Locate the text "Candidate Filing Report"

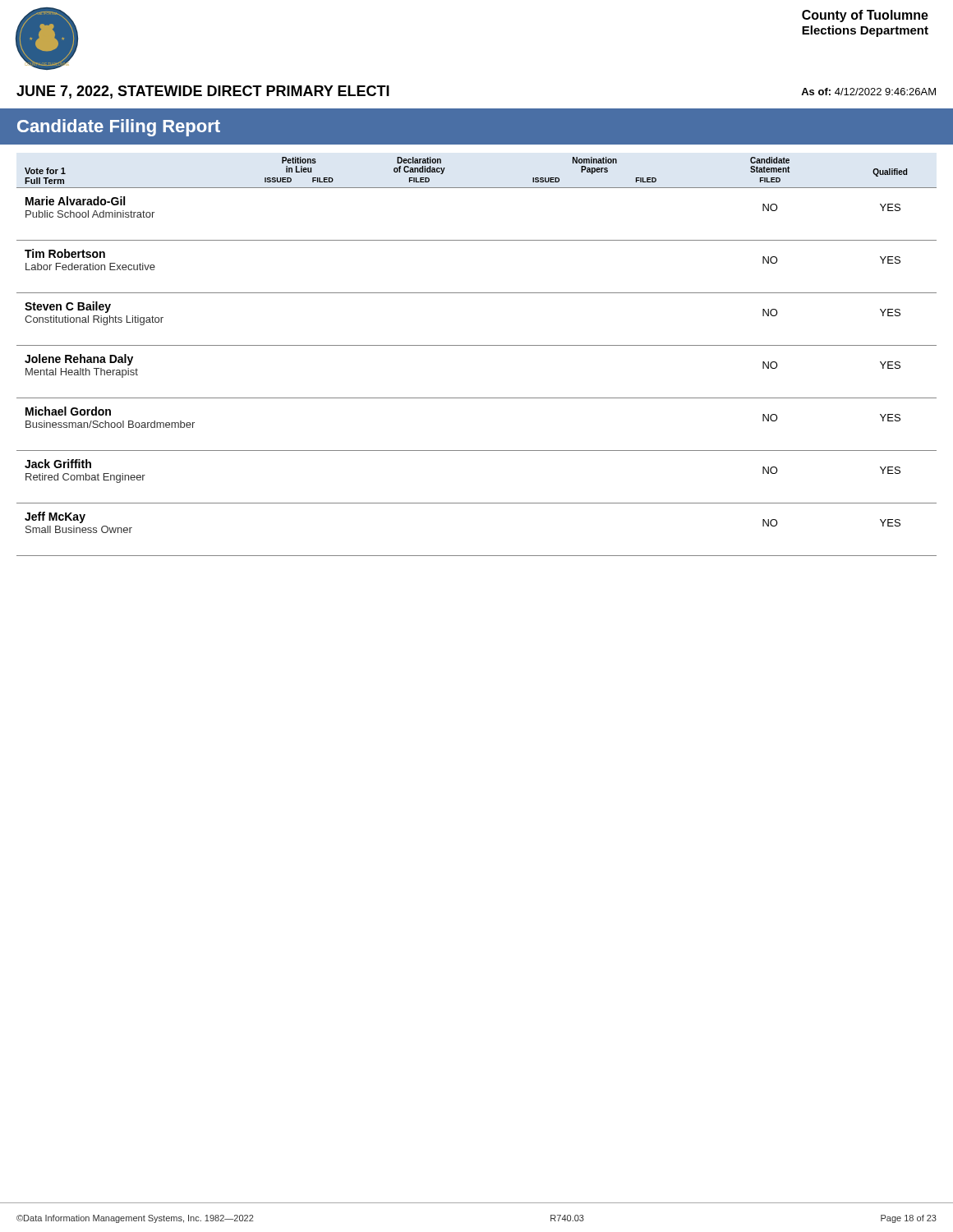coord(110,126)
